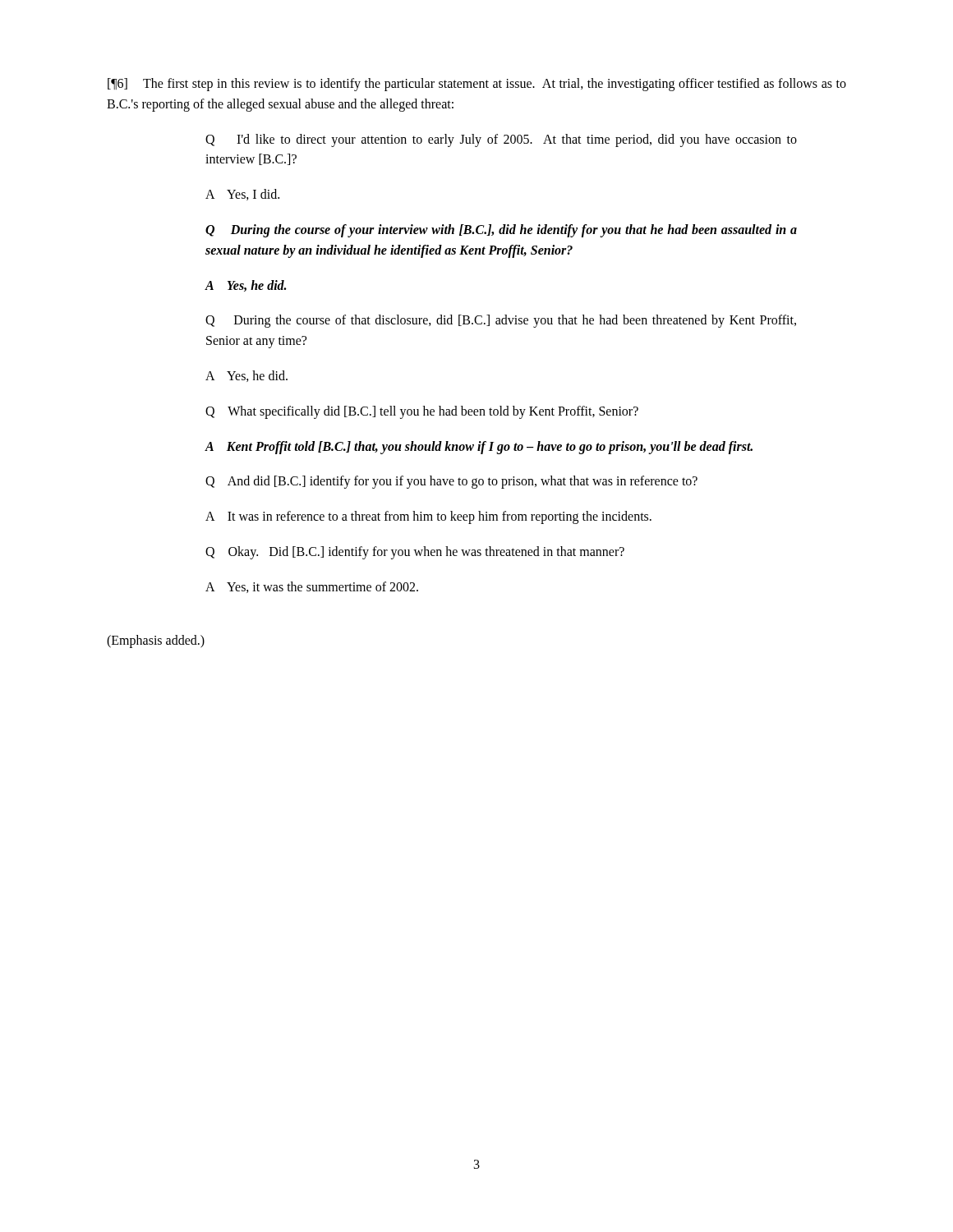The height and width of the screenshot is (1232, 953).
Task: Locate the text block that says "[¶6] The first step"
Action: click(476, 94)
